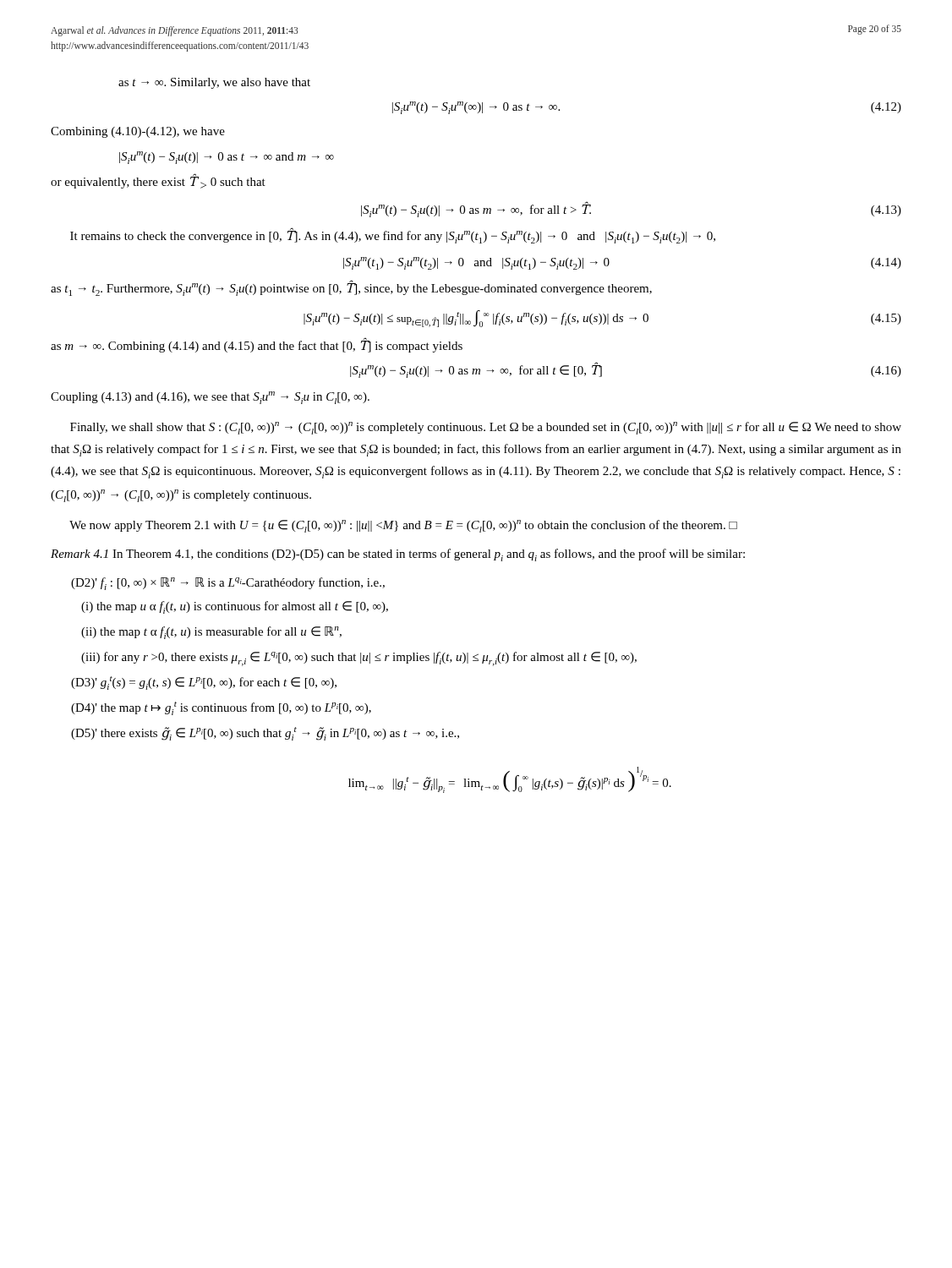Point to the element starting "as t1 → t2. Furthermore, Sium(t) →"
Viewport: 952px width, 1268px height.
coord(352,288)
